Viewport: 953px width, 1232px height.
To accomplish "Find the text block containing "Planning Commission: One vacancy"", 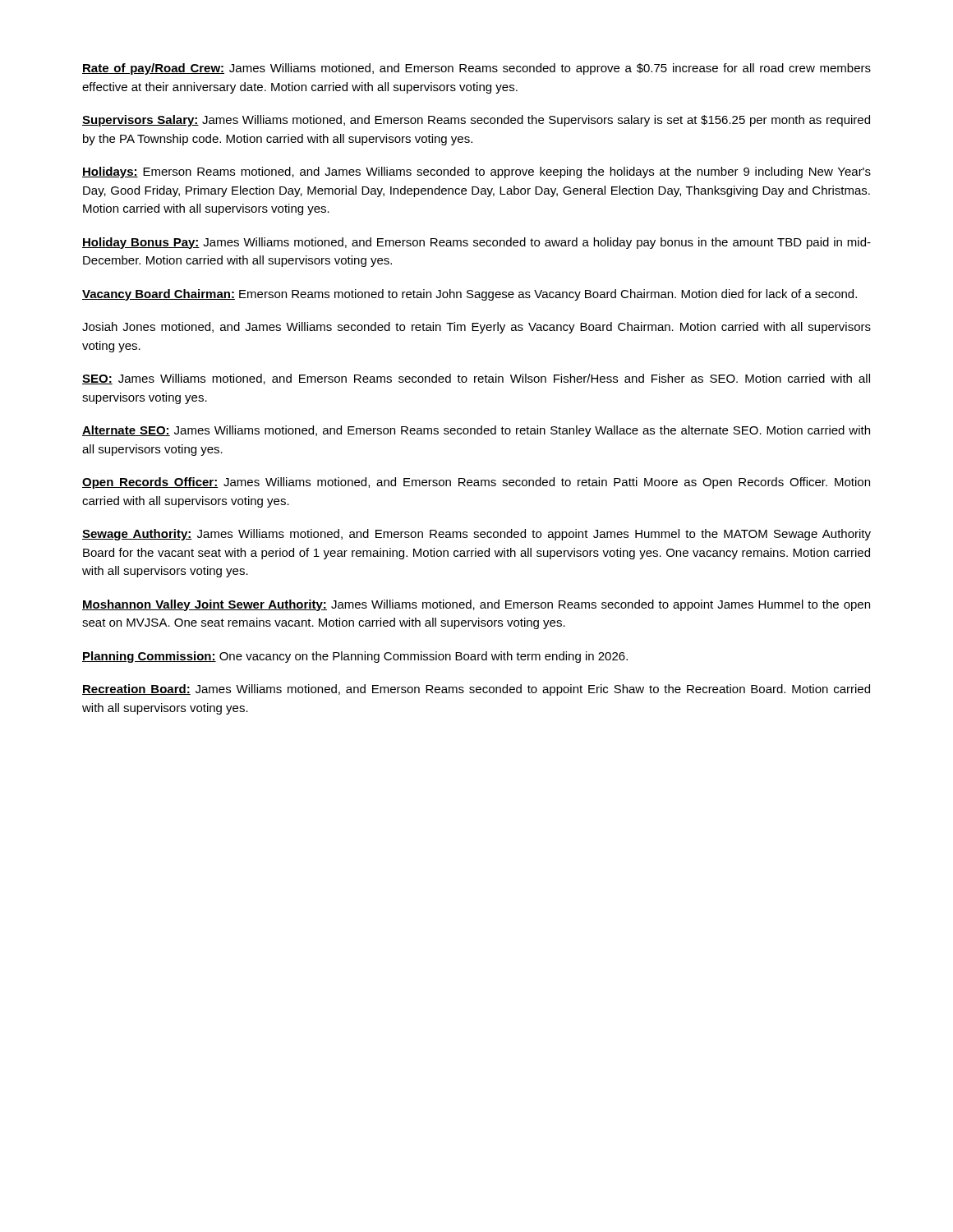I will click(355, 655).
